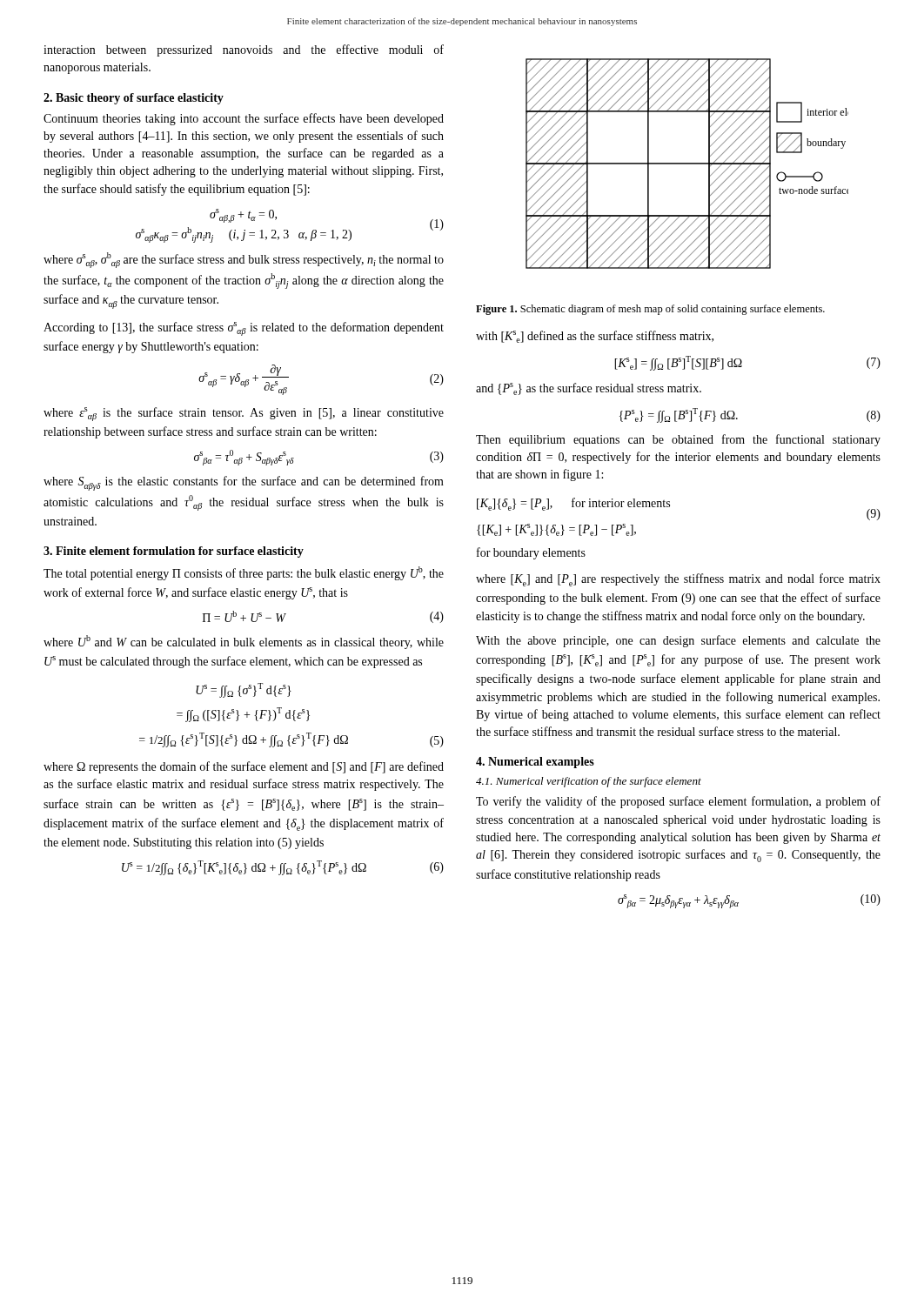Locate the section header that reads "2. Basic theory of surface elasticity"
924x1305 pixels.
133,97
